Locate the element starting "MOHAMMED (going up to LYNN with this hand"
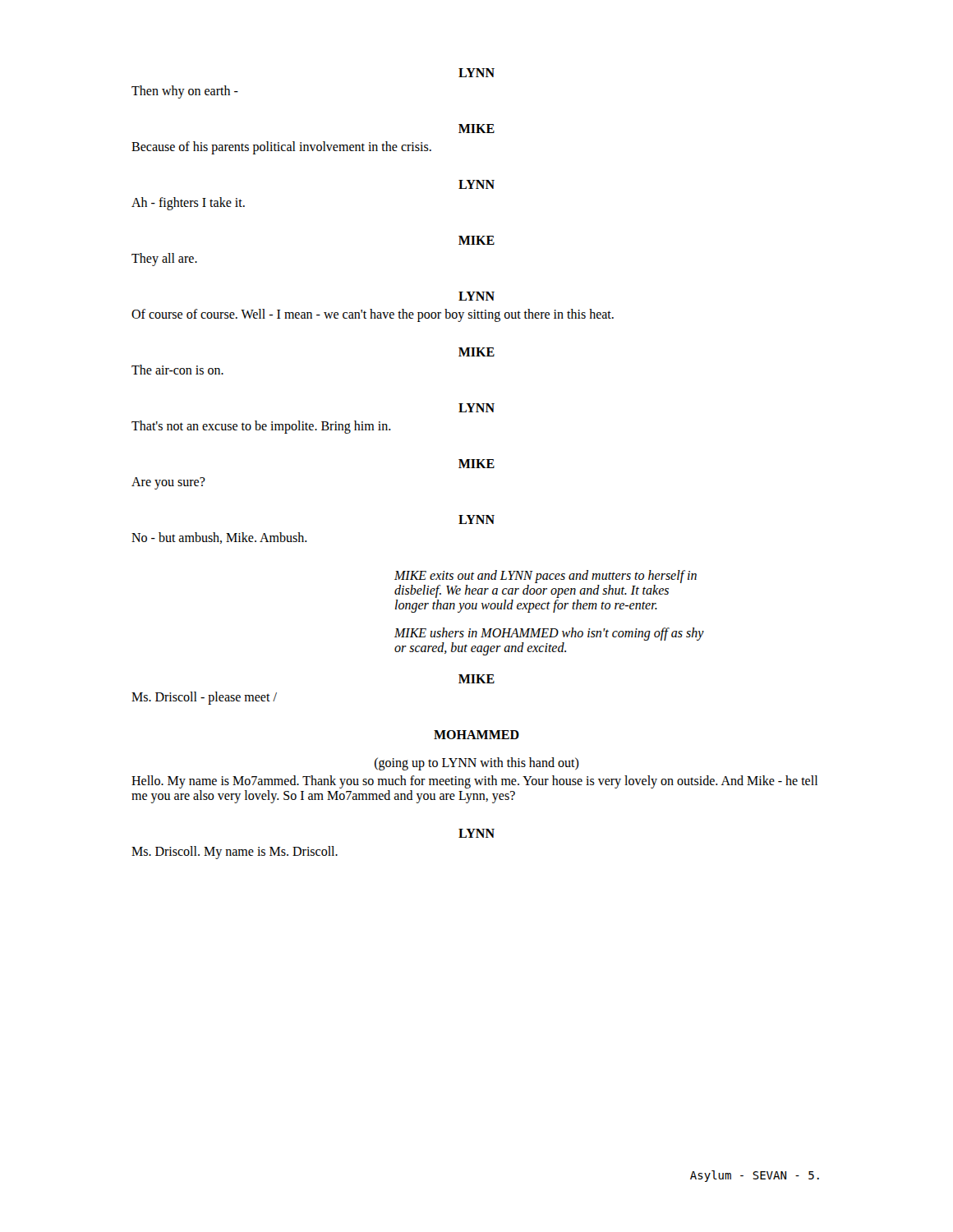 (476, 766)
